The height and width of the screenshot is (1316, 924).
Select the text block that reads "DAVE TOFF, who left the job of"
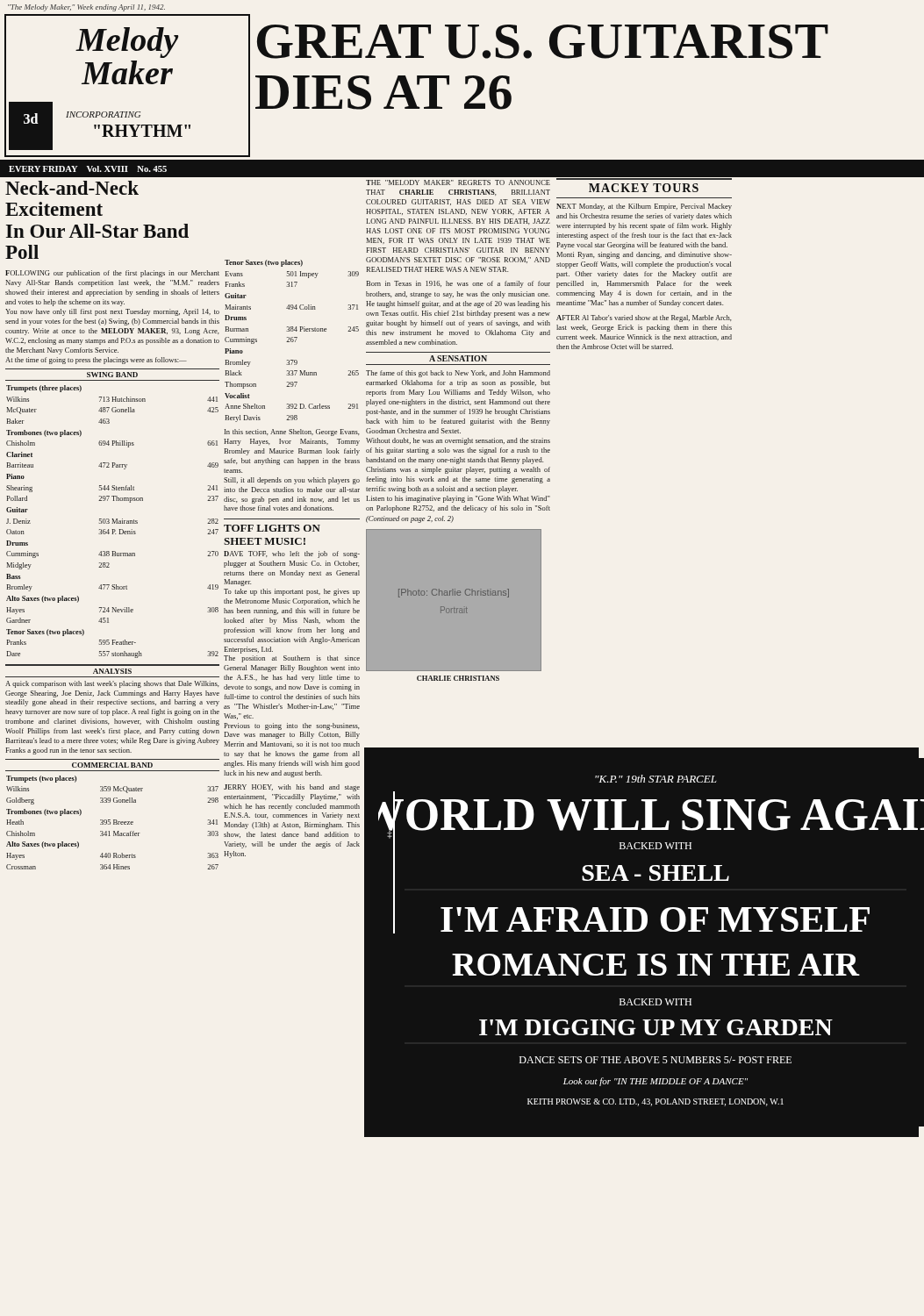[292, 663]
